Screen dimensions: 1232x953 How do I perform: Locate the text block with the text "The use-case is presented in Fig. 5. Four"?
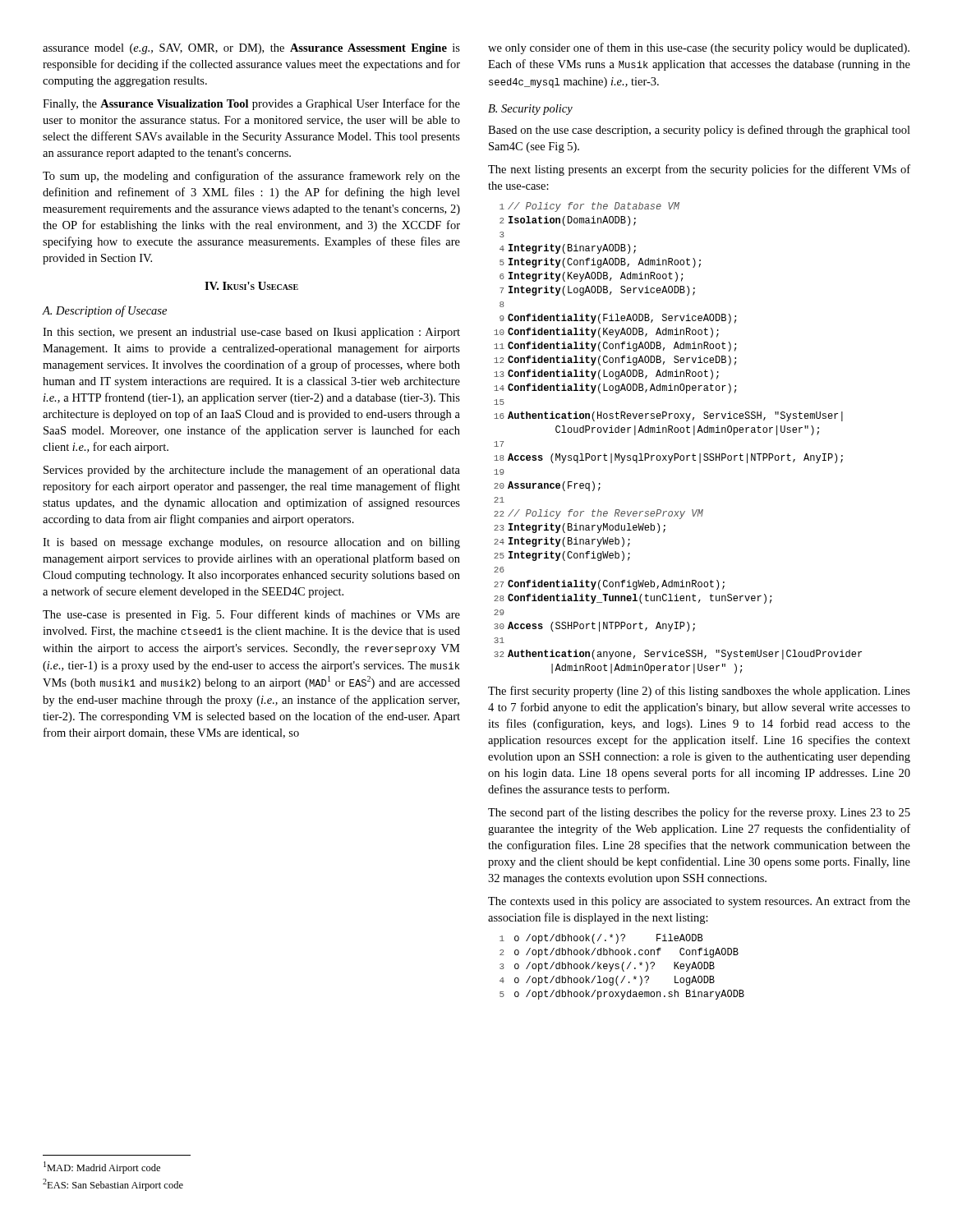tap(251, 674)
